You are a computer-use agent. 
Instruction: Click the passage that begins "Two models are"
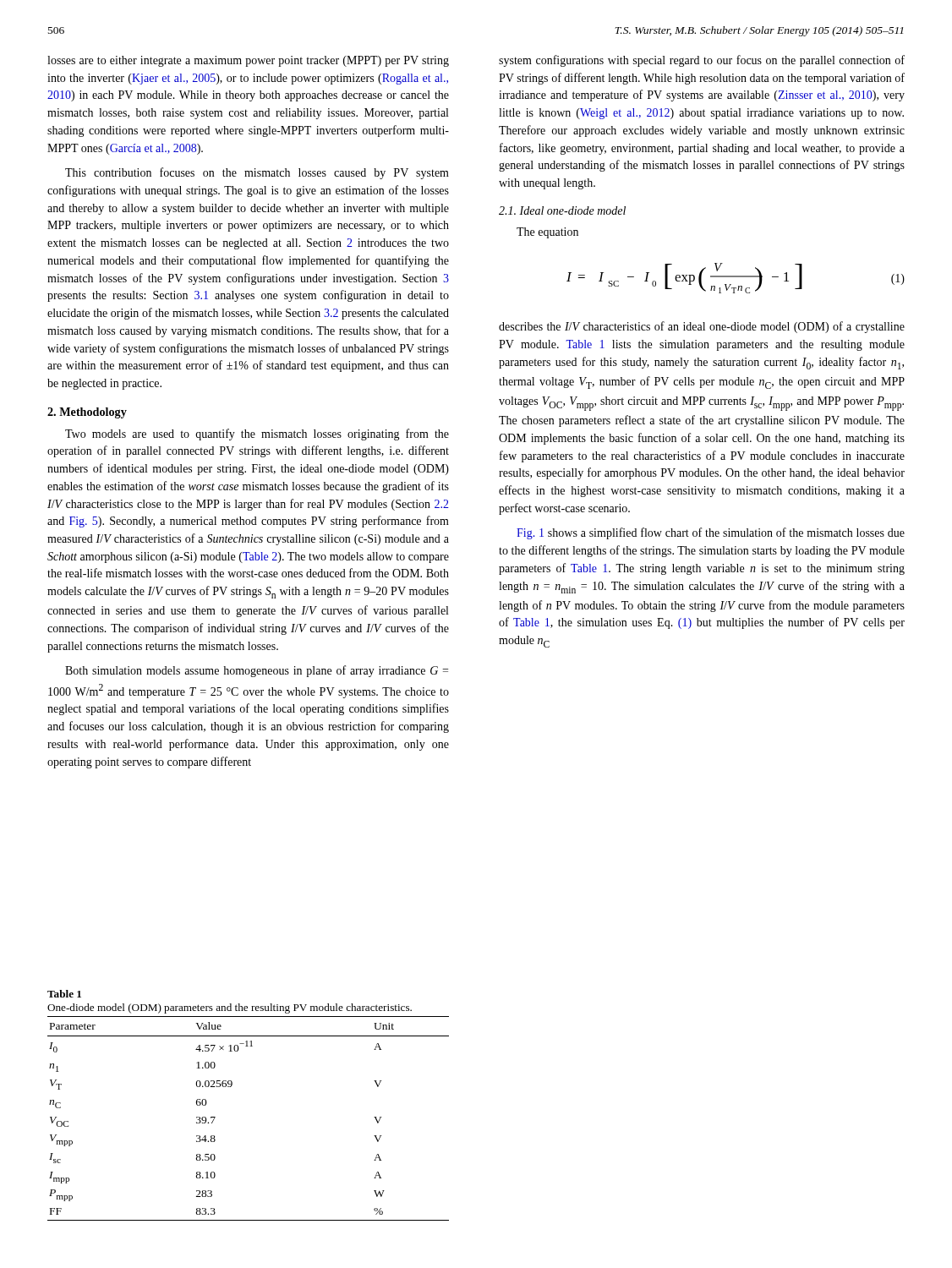pyautogui.click(x=248, y=540)
